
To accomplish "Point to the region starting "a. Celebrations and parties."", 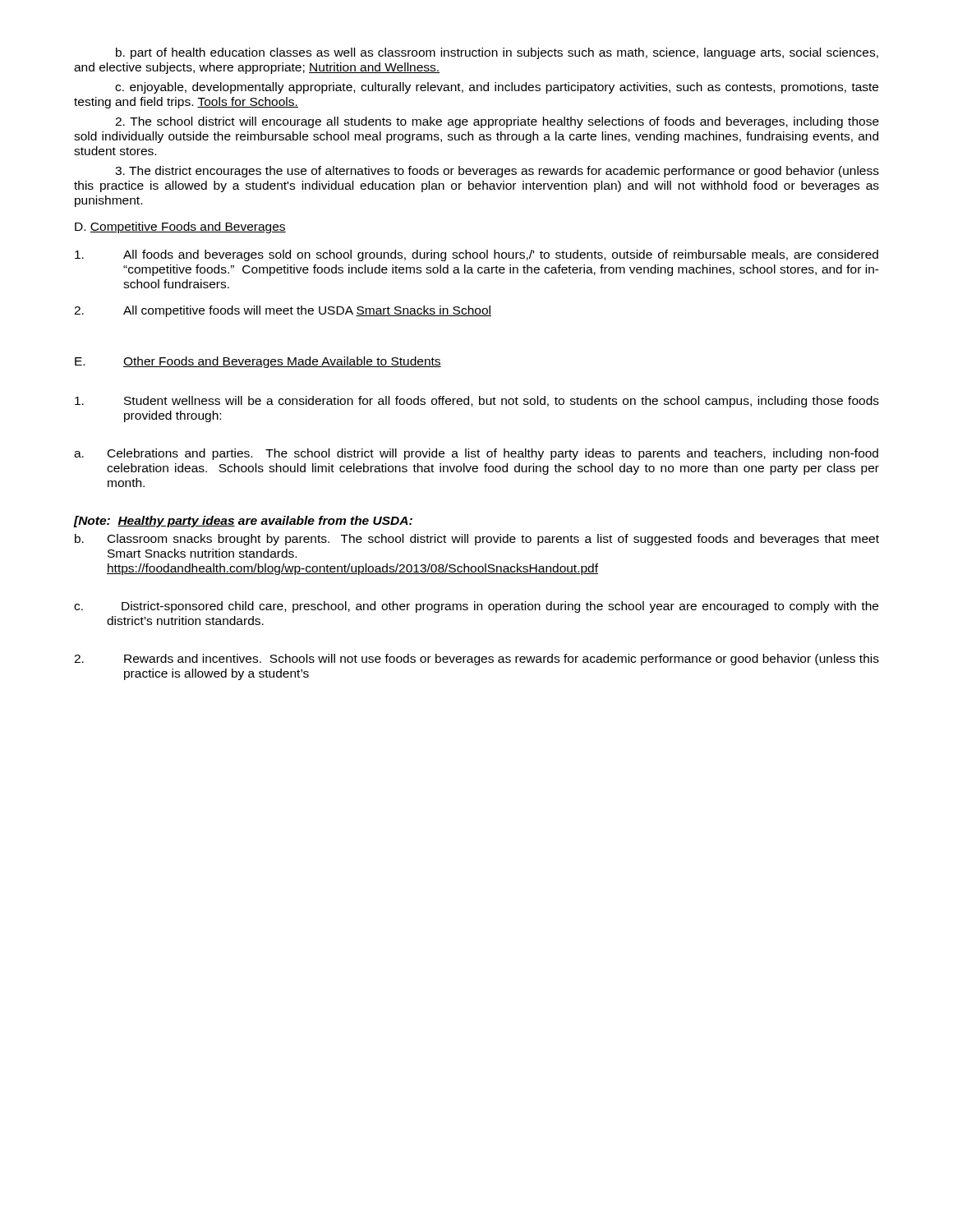I will 476,468.
